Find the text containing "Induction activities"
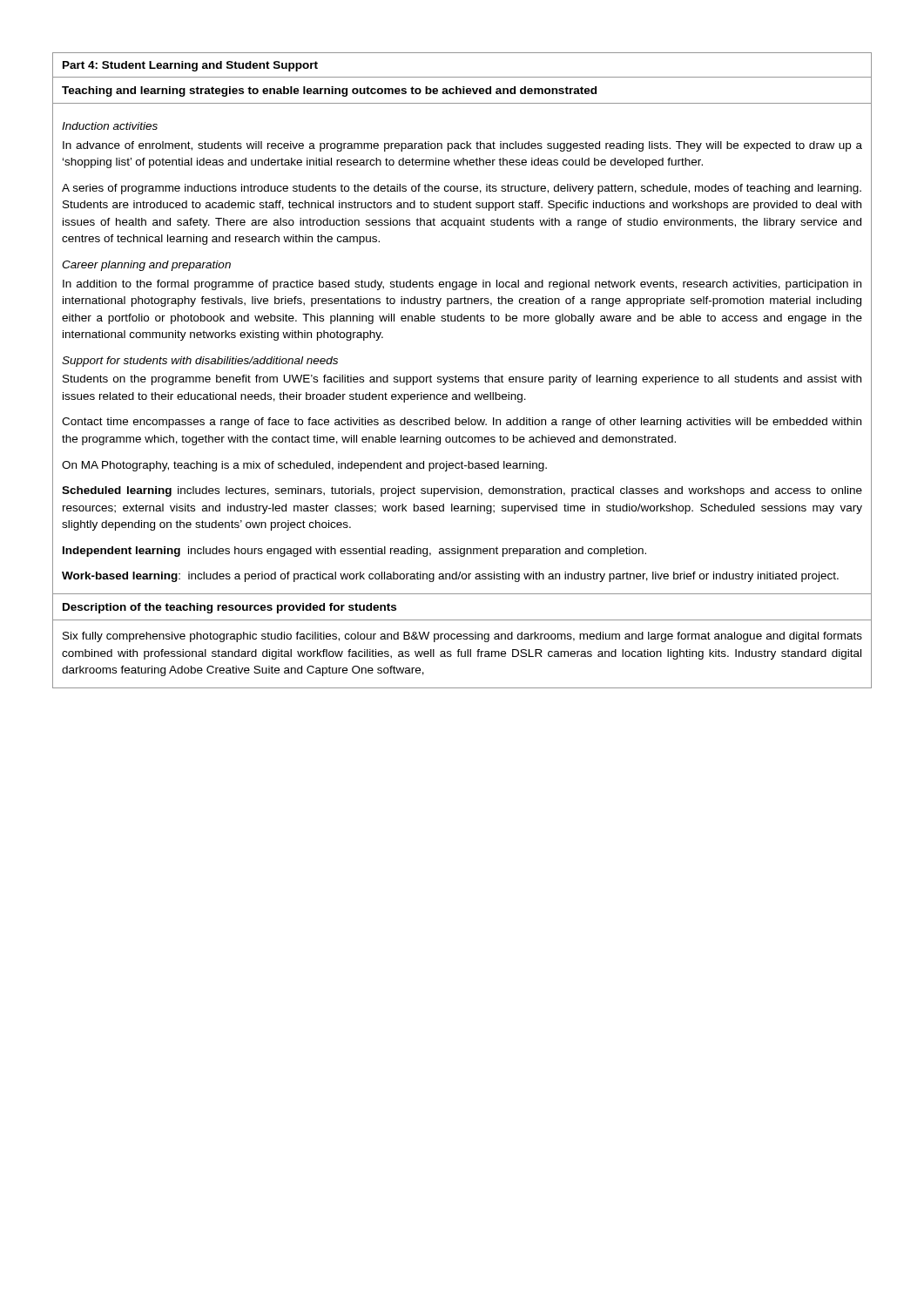Image resolution: width=924 pixels, height=1307 pixels. pyautogui.click(x=110, y=126)
